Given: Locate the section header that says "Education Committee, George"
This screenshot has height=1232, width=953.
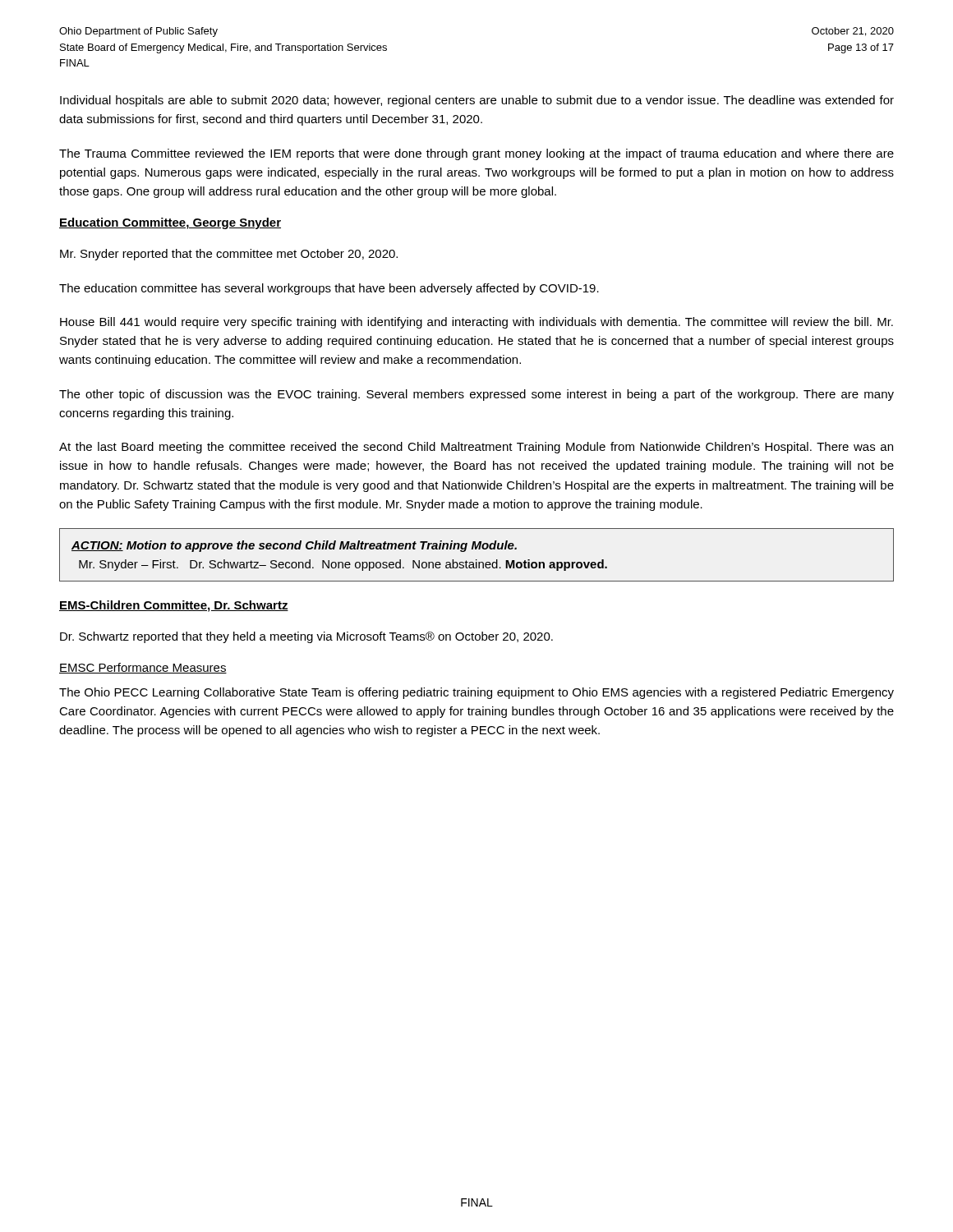Looking at the screenshot, I should click(x=170, y=222).
